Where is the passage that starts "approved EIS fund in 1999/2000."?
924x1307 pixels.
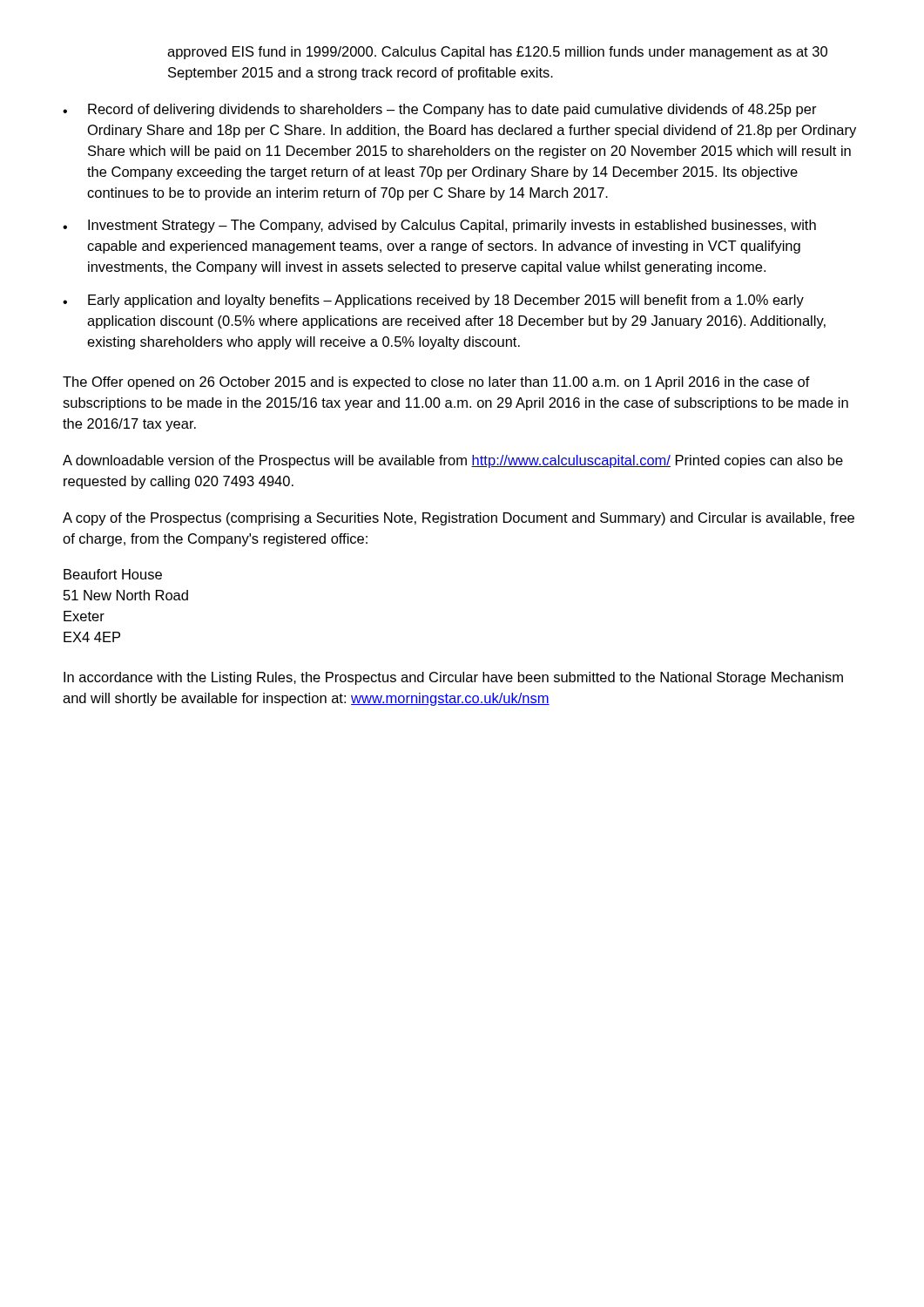tap(498, 62)
